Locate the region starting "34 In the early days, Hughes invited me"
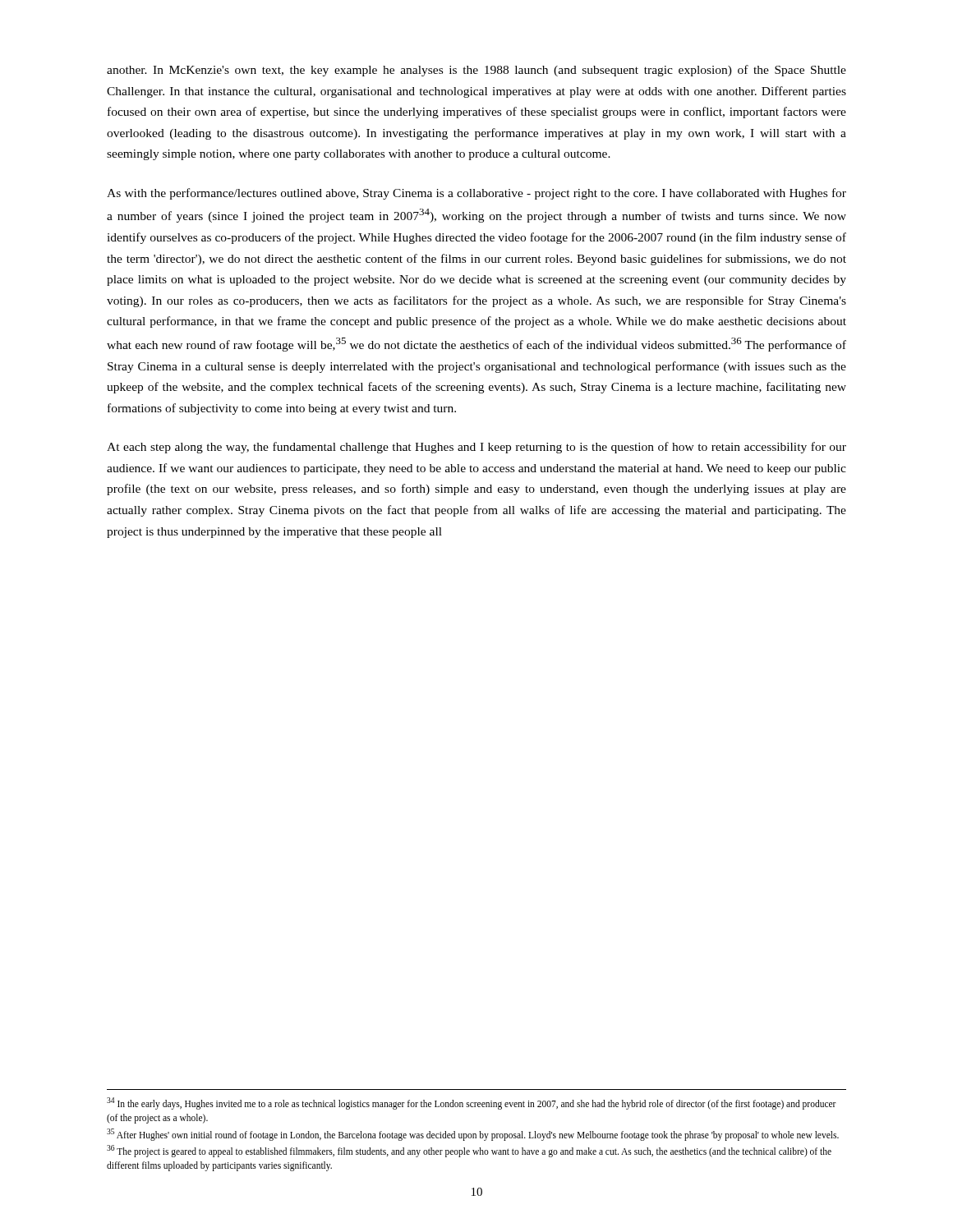 (476, 1134)
